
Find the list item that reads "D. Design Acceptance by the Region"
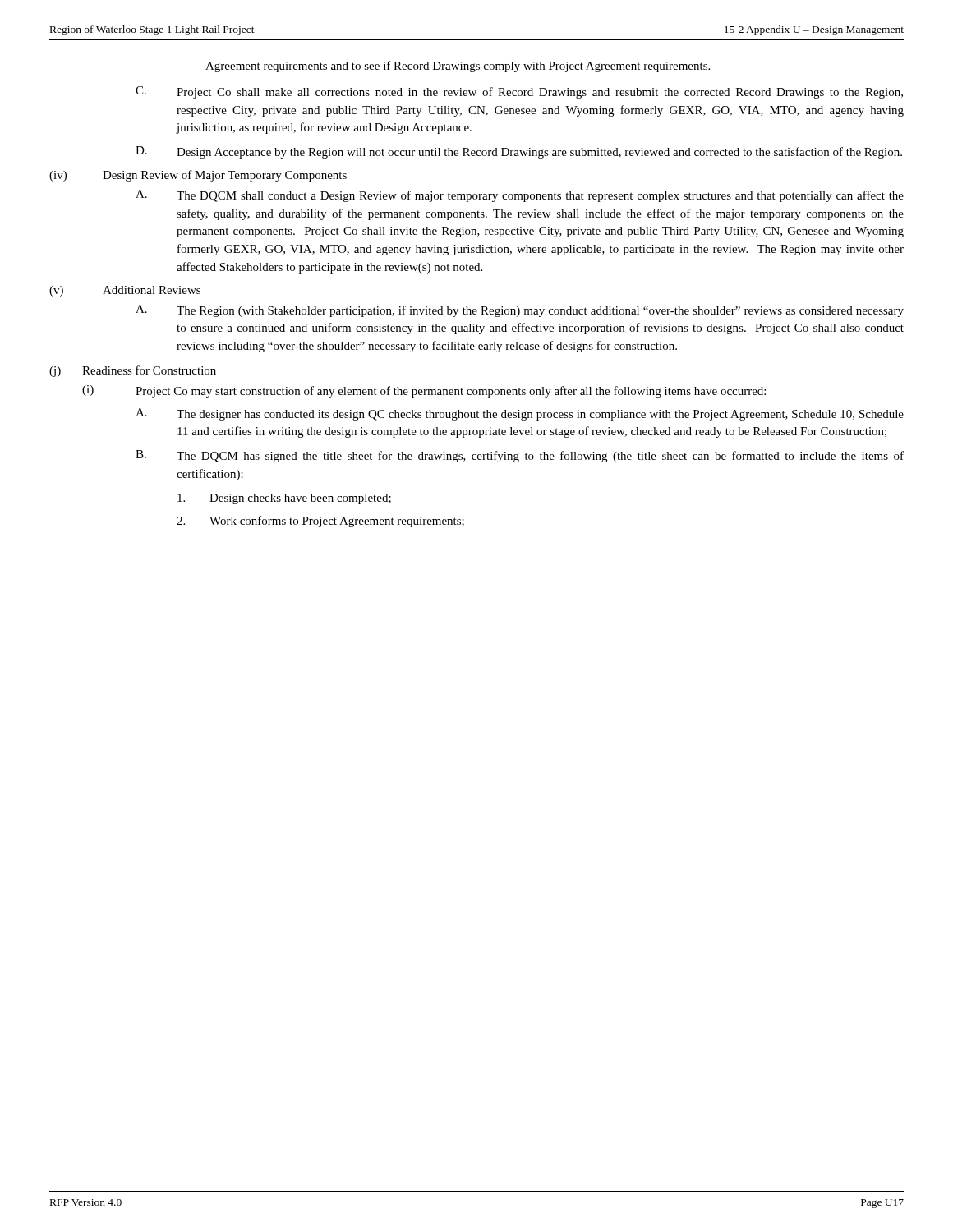(x=520, y=153)
